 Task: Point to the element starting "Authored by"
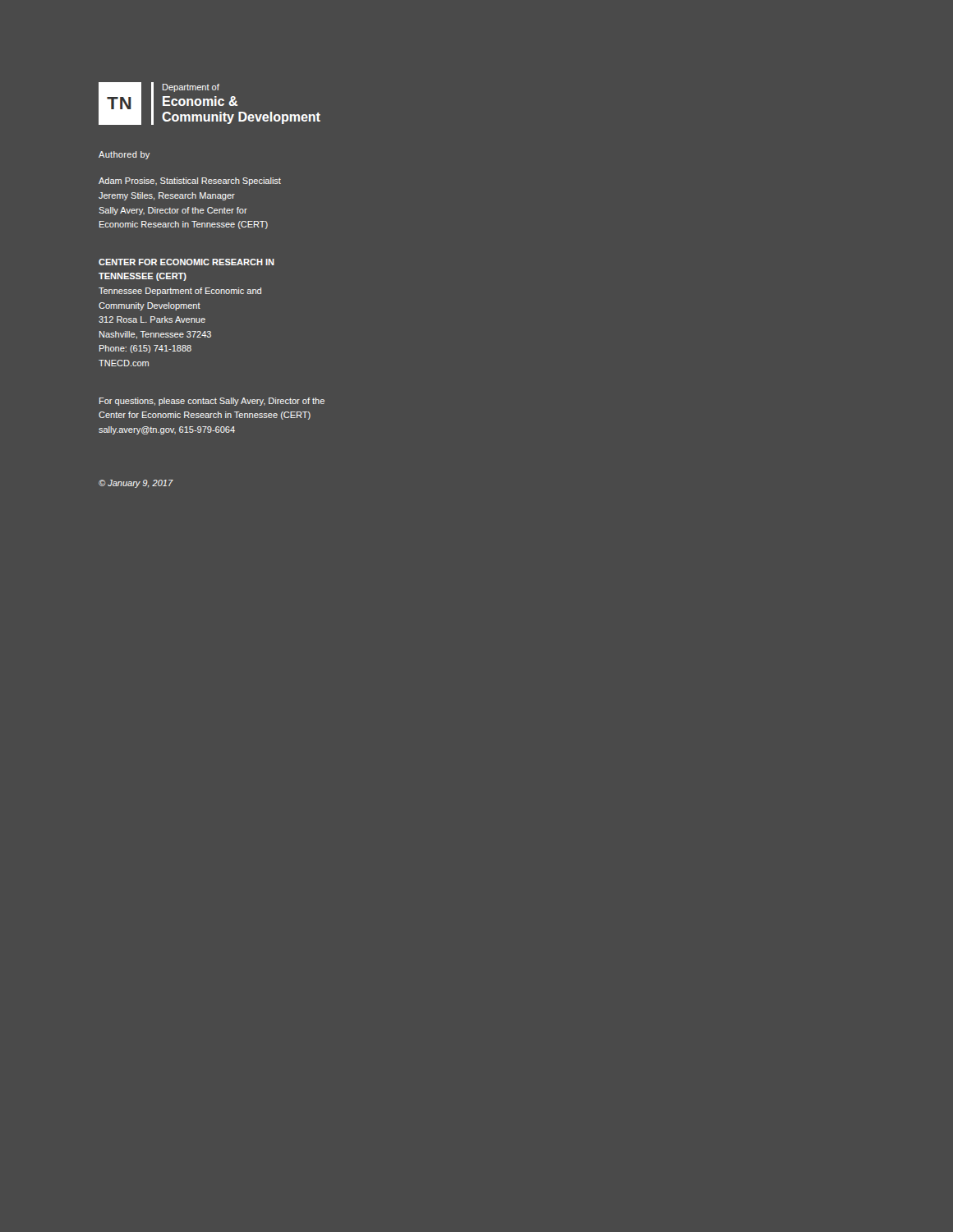[x=124, y=155]
